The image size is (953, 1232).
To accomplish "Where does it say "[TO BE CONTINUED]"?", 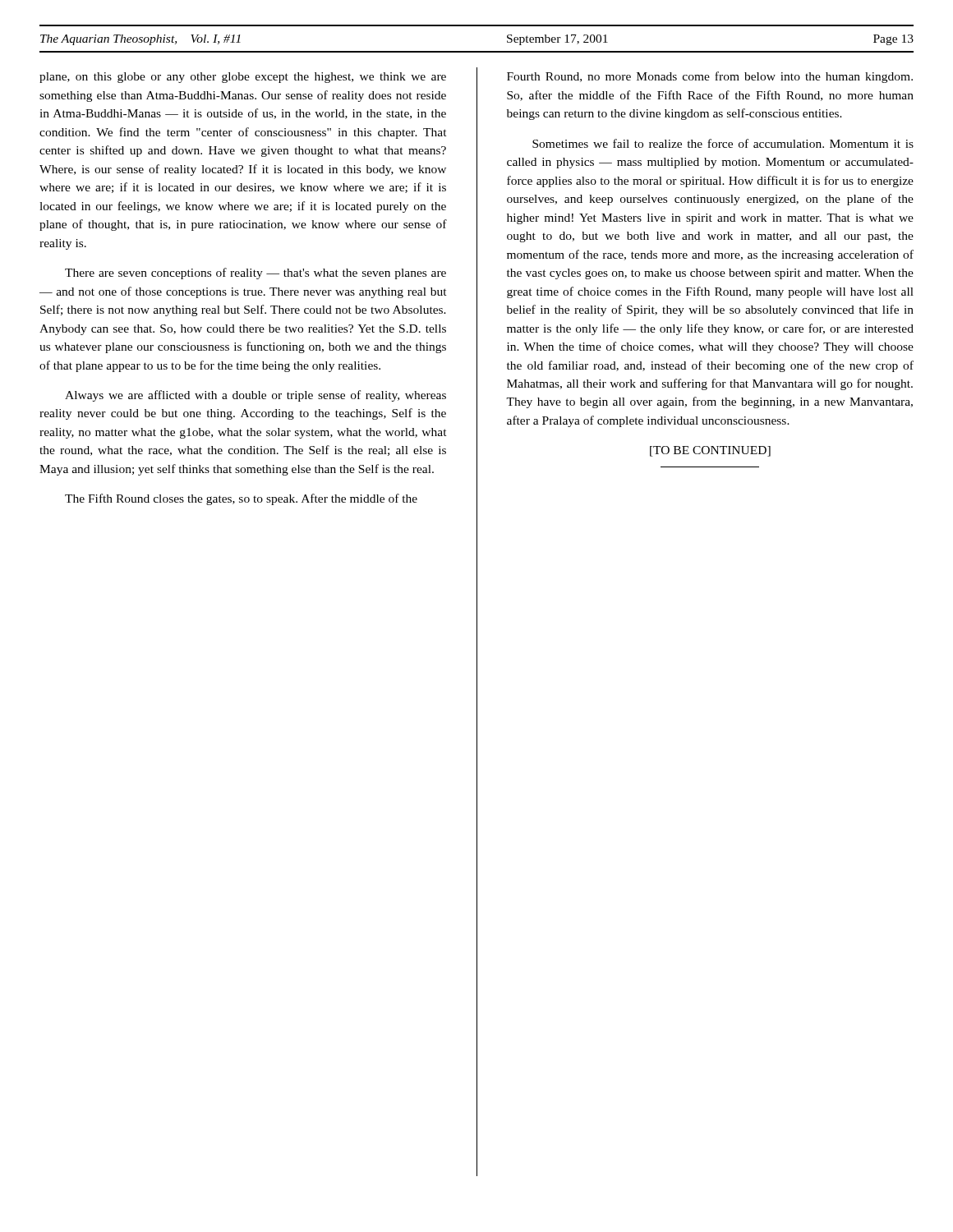I will [x=710, y=454].
